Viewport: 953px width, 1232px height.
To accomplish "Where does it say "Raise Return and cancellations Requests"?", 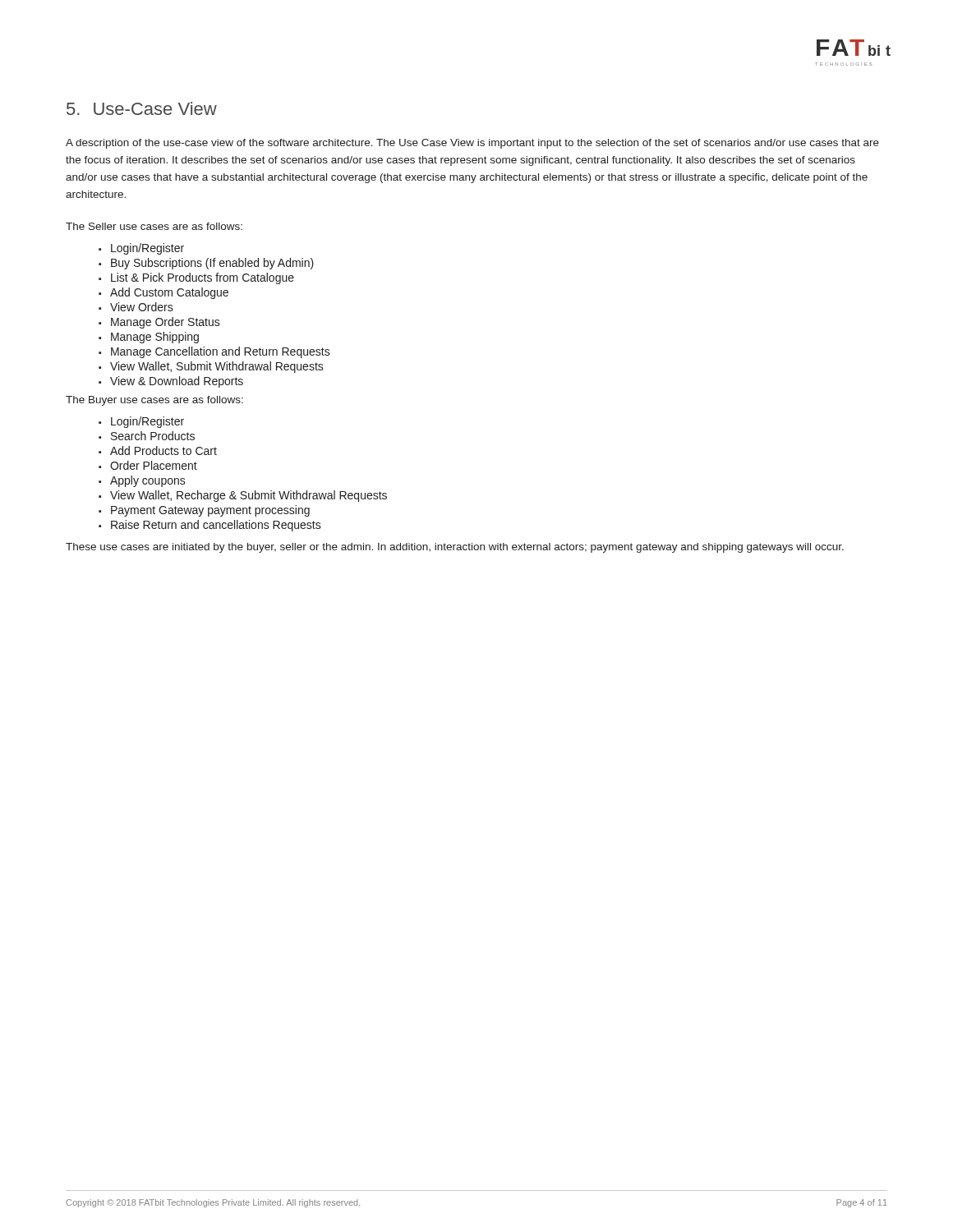I will tap(215, 524).
